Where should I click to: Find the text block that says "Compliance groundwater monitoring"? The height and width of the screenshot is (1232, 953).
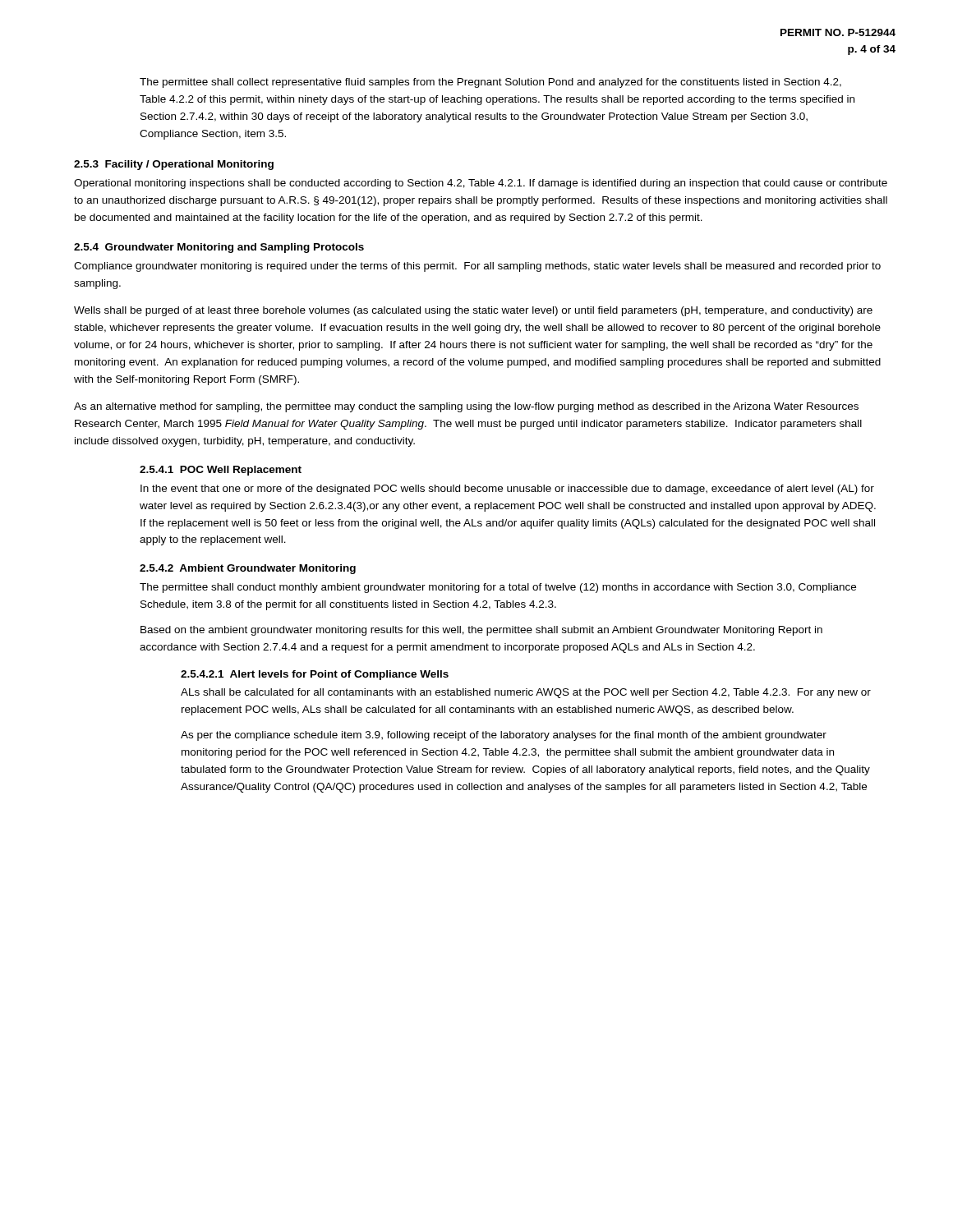pyautogui.click(x=477, y=275)
